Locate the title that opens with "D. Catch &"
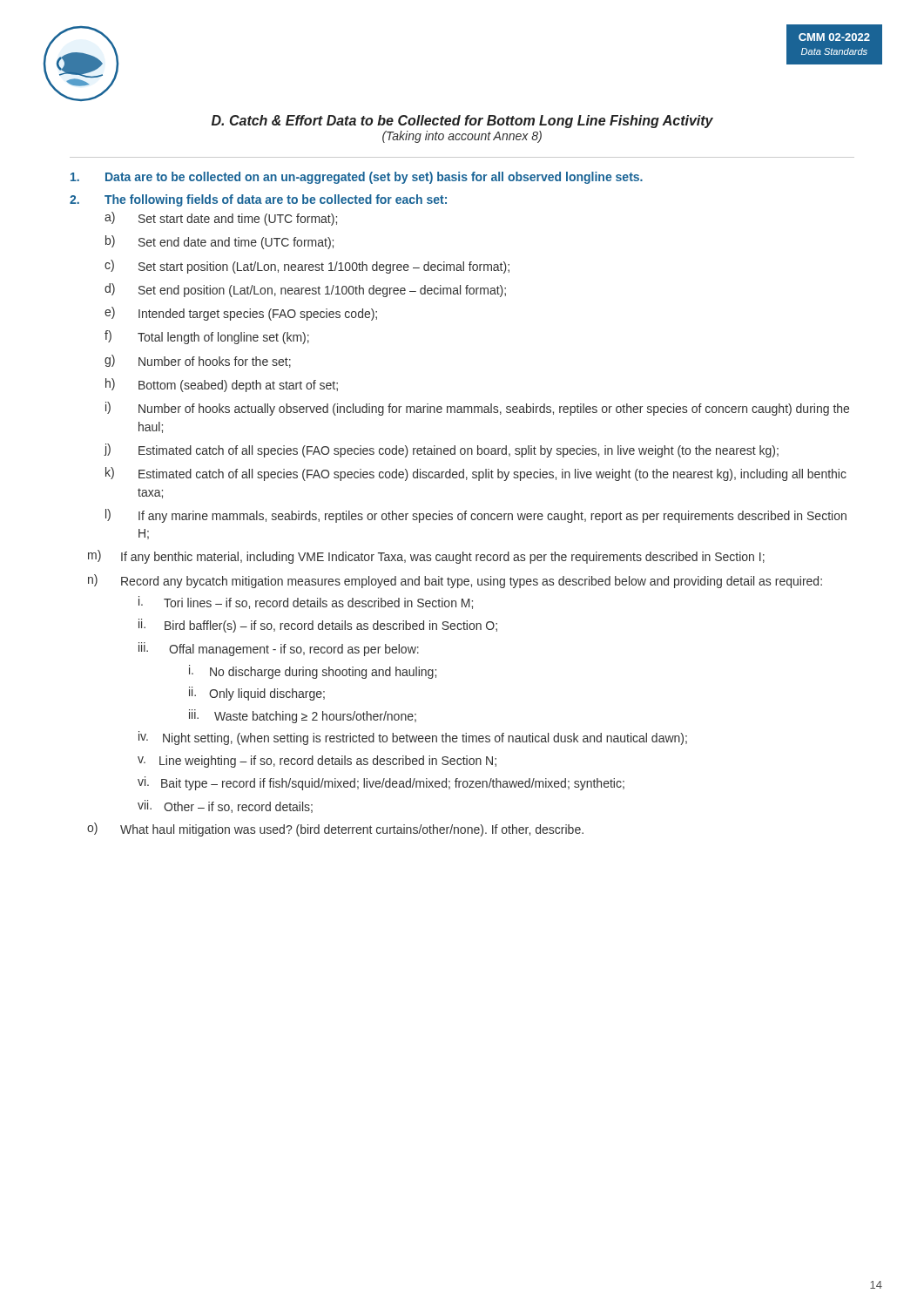 pyautogui.click(x=462, y=128)
